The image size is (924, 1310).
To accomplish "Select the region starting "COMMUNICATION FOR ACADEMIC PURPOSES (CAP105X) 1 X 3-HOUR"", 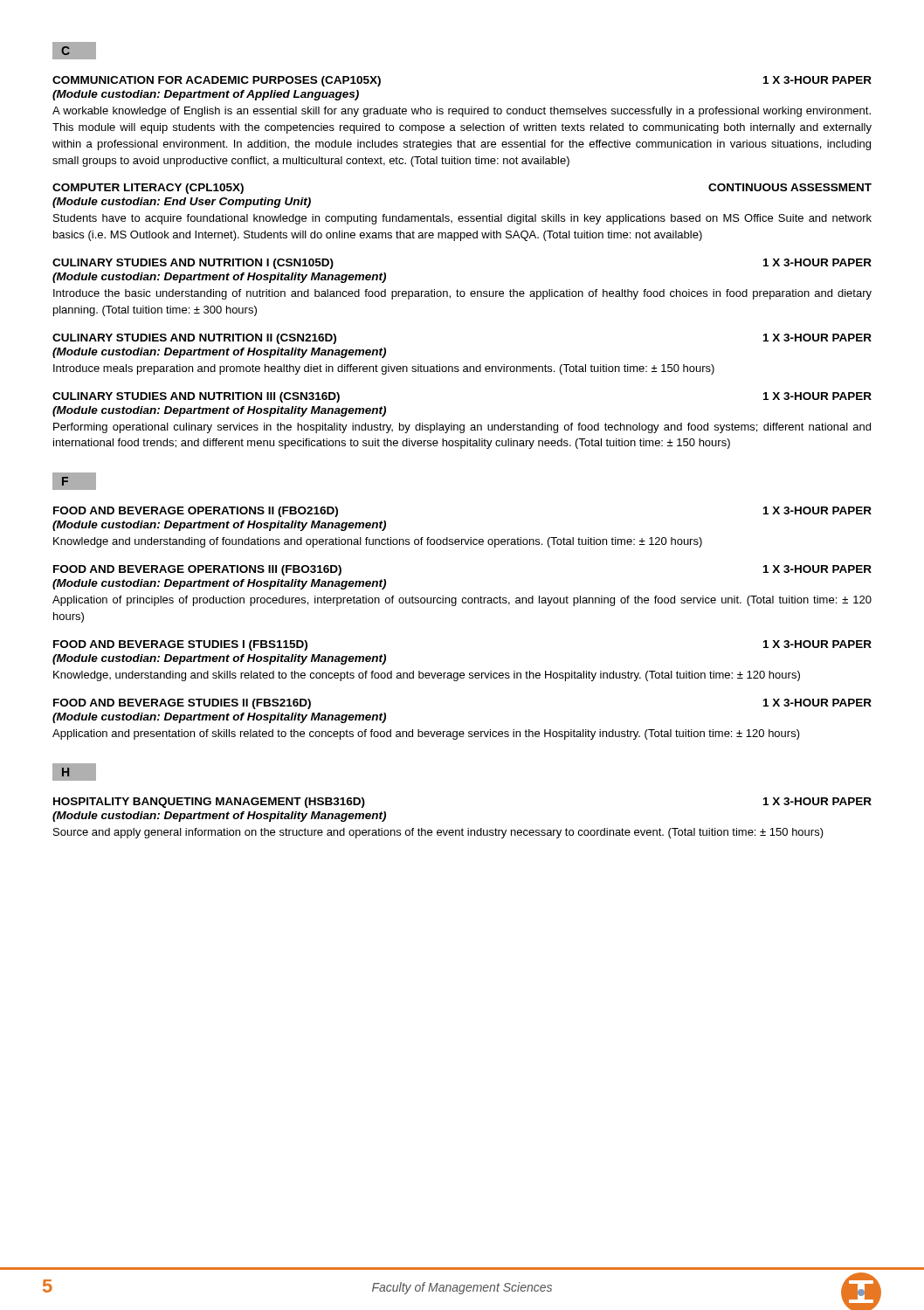I will [x=215, y=83].
